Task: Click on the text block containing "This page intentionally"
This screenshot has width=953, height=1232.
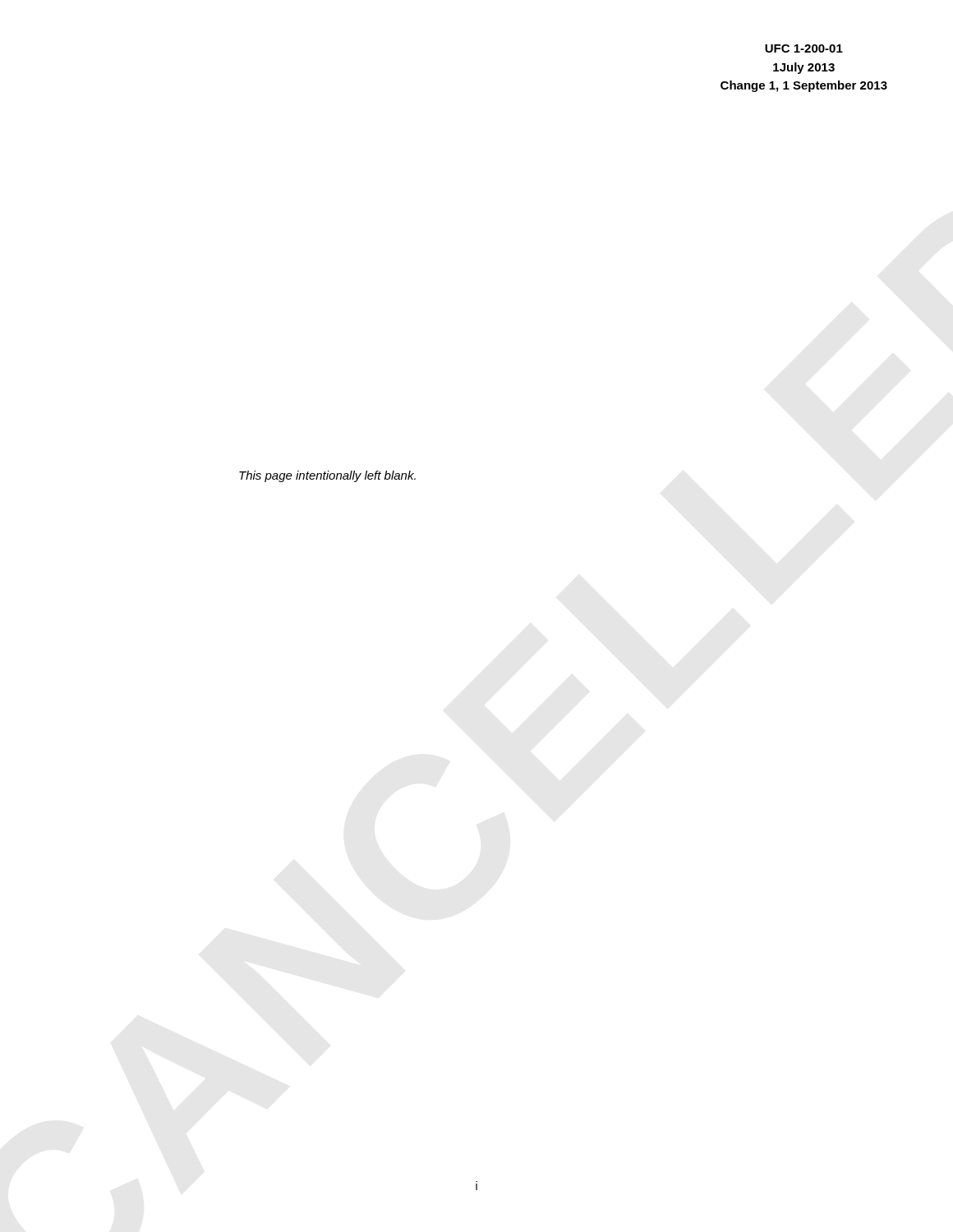Action: coord(328,475)
